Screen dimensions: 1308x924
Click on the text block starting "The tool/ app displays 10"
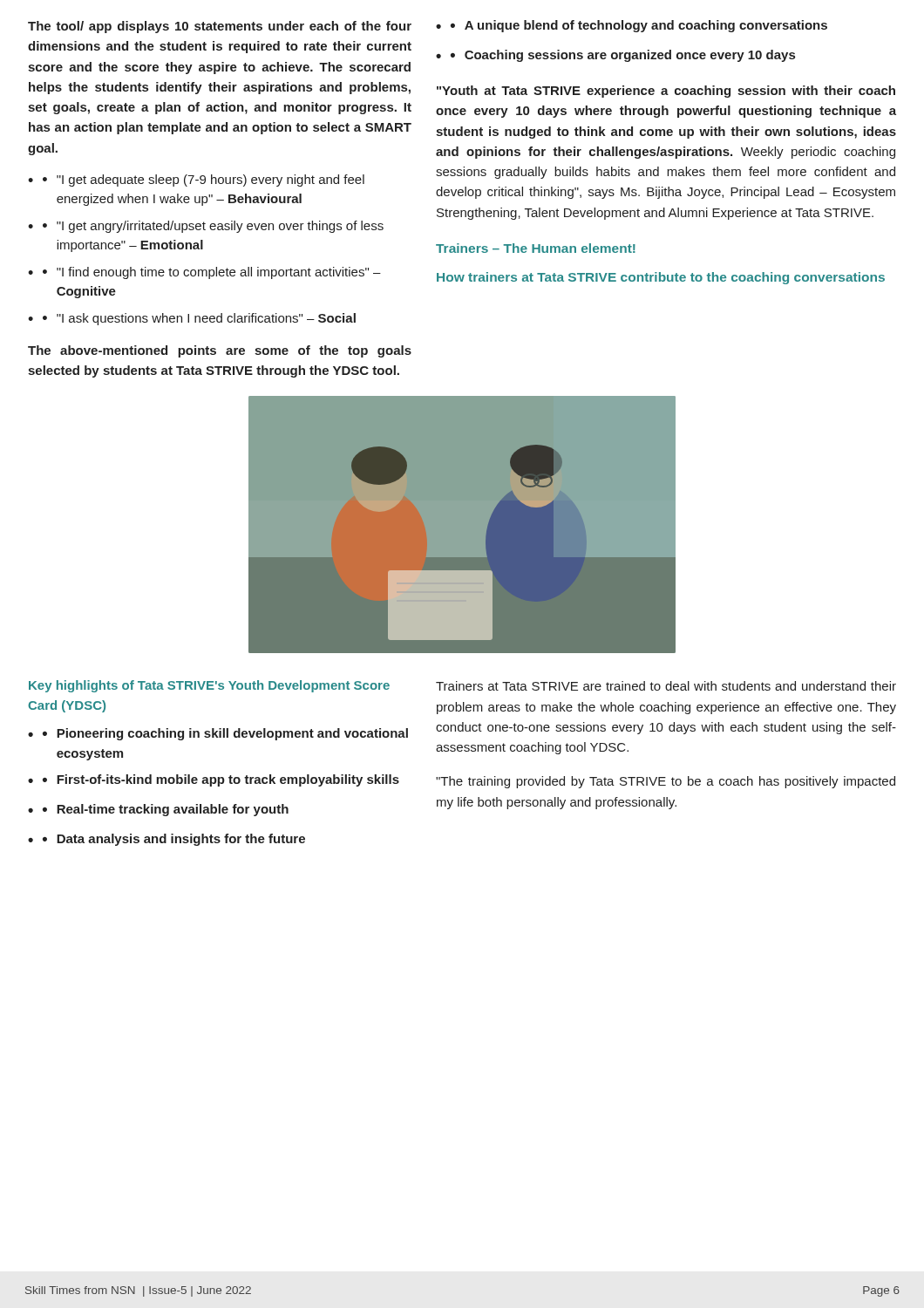[220, 87]
